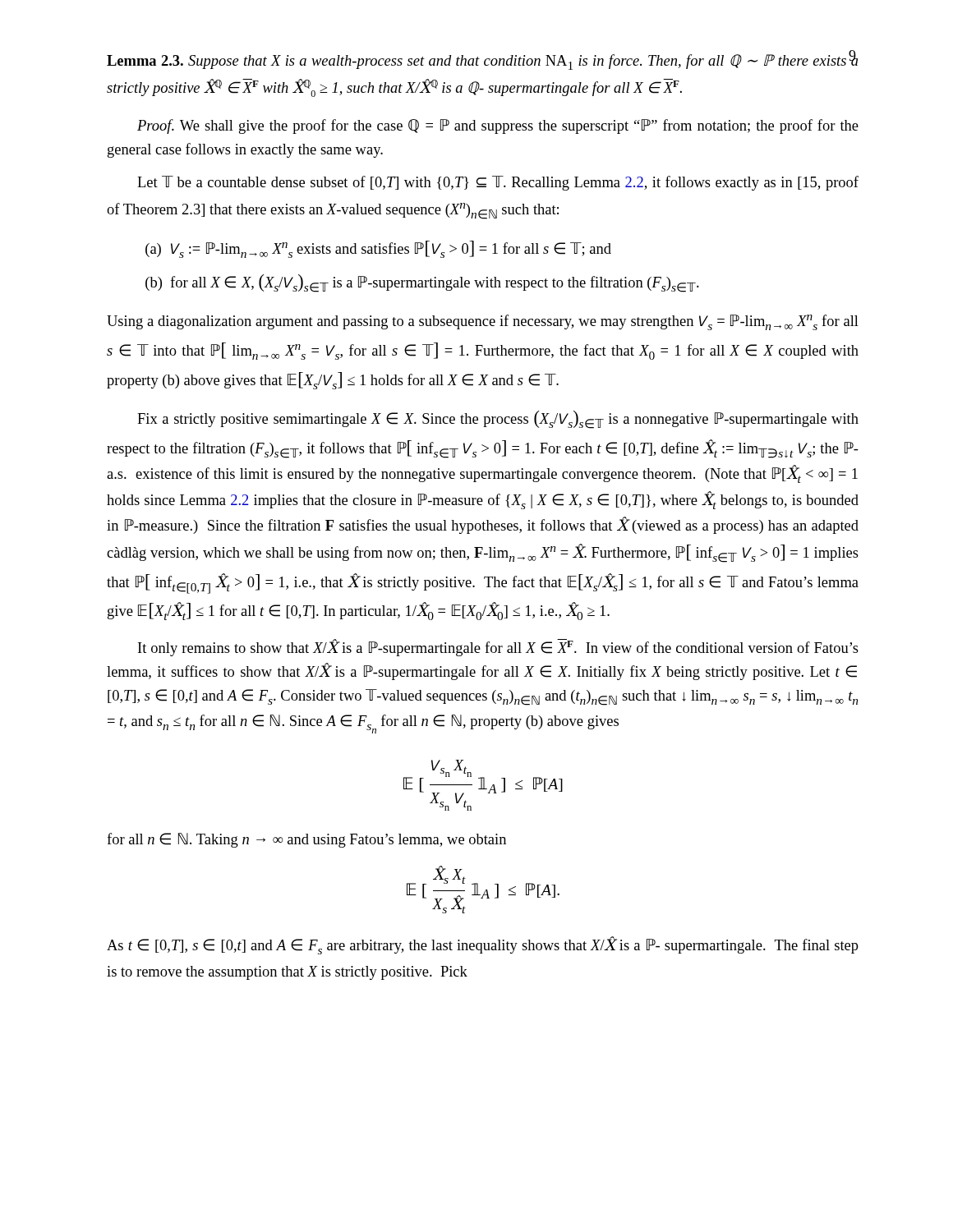Click on the region starting "Proof. We shall give"
Image resolution: width=953 pixels, height=1232 pixels.
483,169
